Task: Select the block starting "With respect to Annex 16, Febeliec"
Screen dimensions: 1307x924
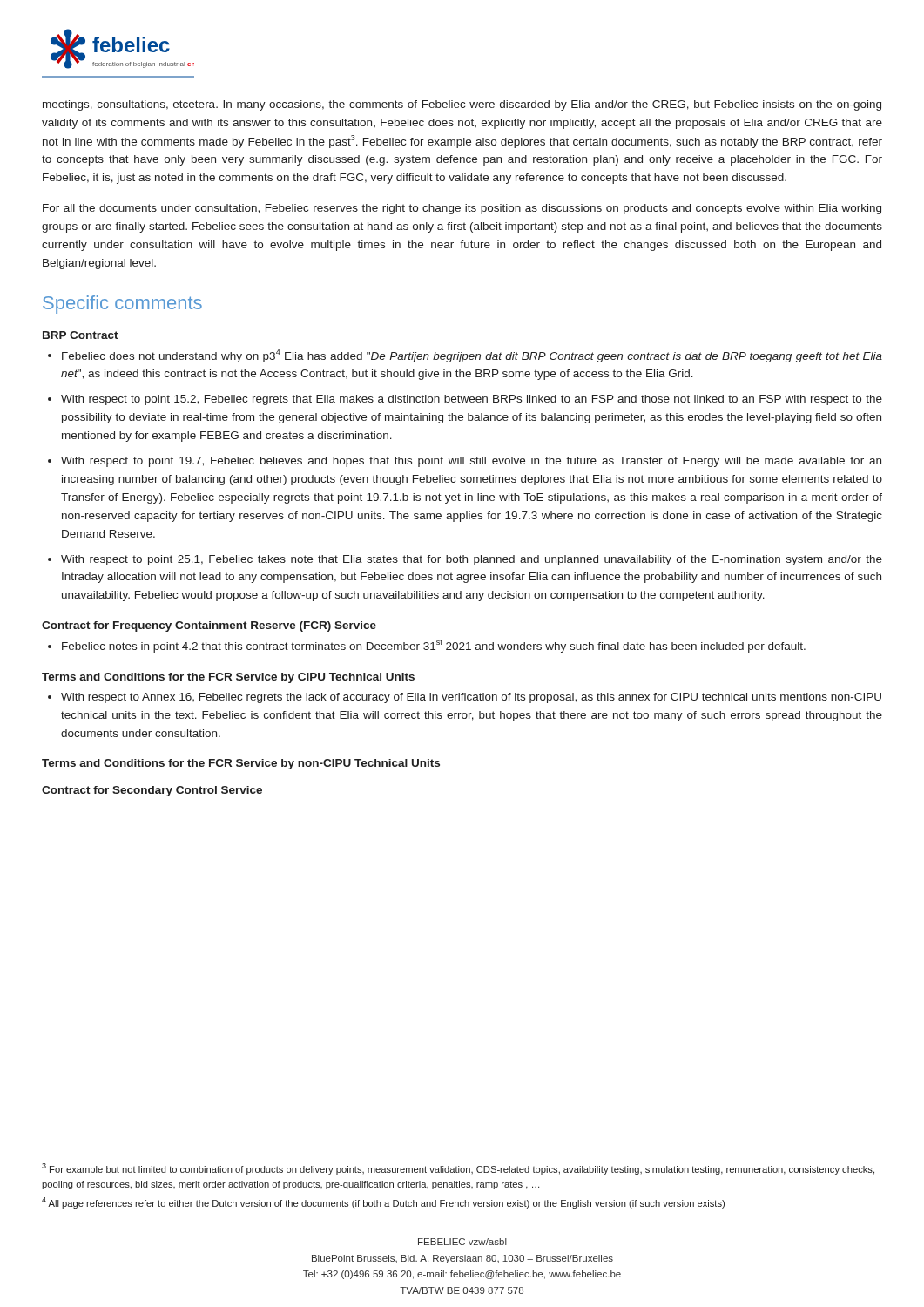Action: pyautogui.click(x=472, y=715)
